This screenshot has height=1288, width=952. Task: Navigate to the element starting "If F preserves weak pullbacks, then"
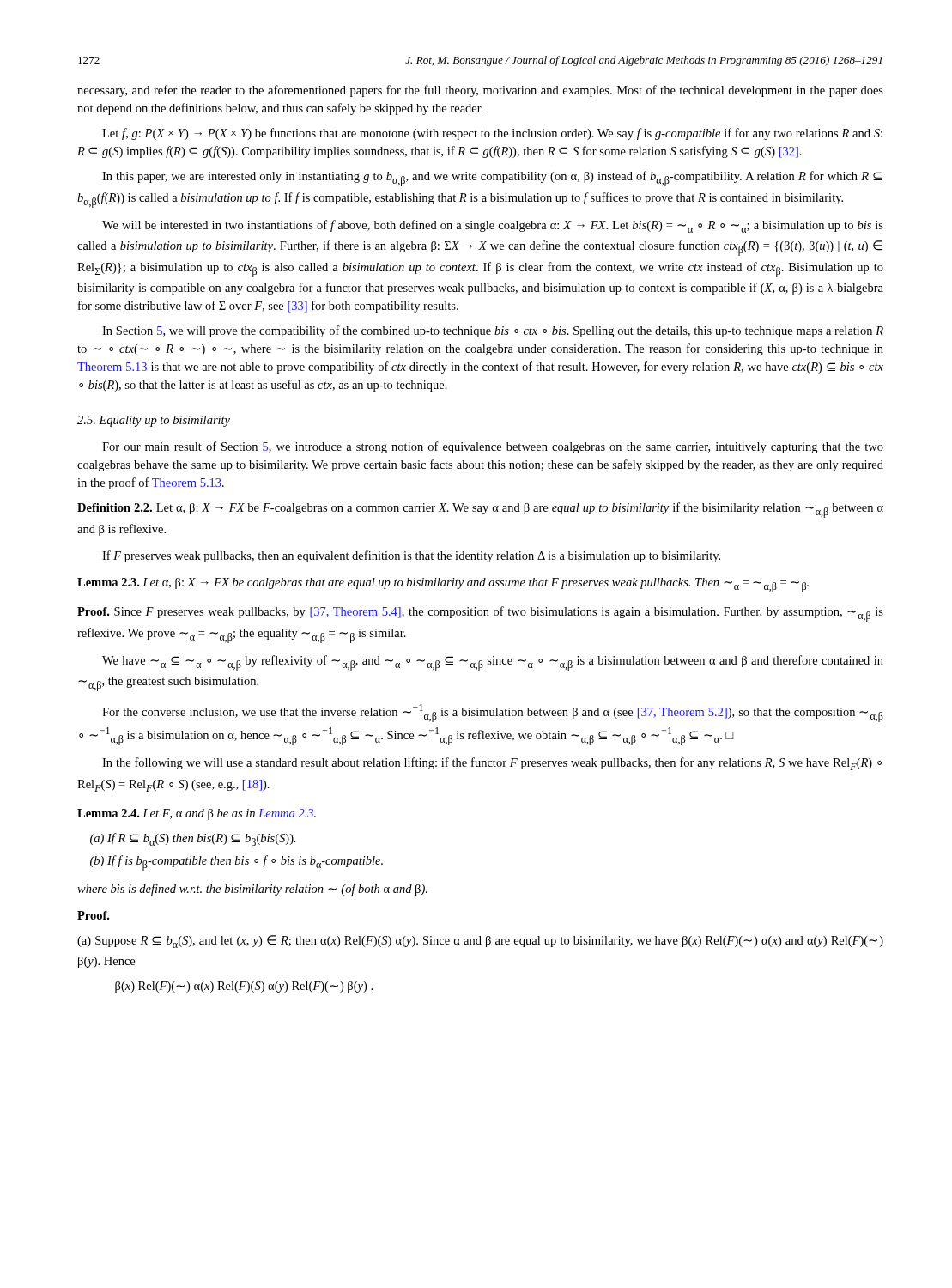pos(412,555)
